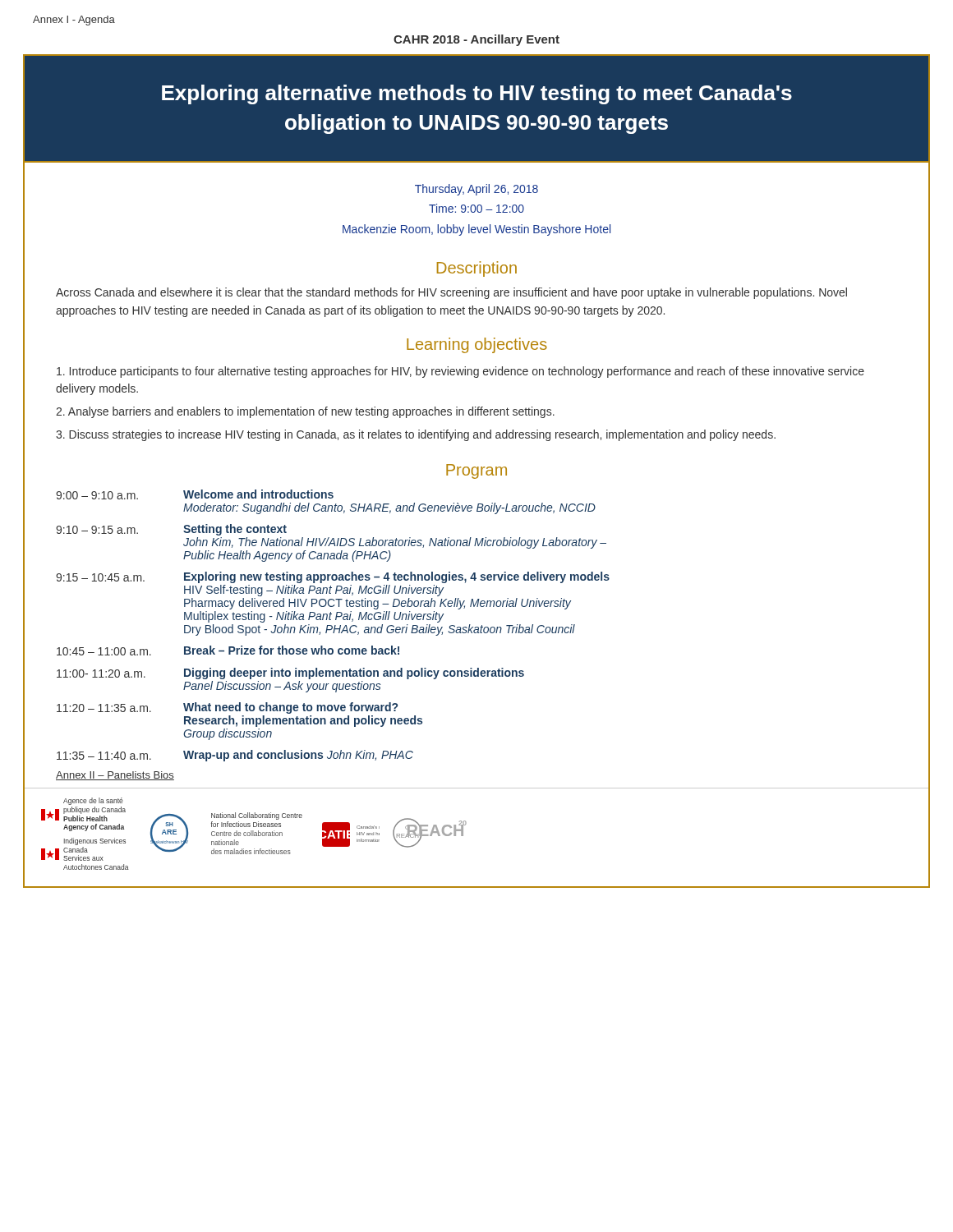Select the text block with the text "Thursday, April 26,"
The image size is (953, 1232).
pos(476,209)
